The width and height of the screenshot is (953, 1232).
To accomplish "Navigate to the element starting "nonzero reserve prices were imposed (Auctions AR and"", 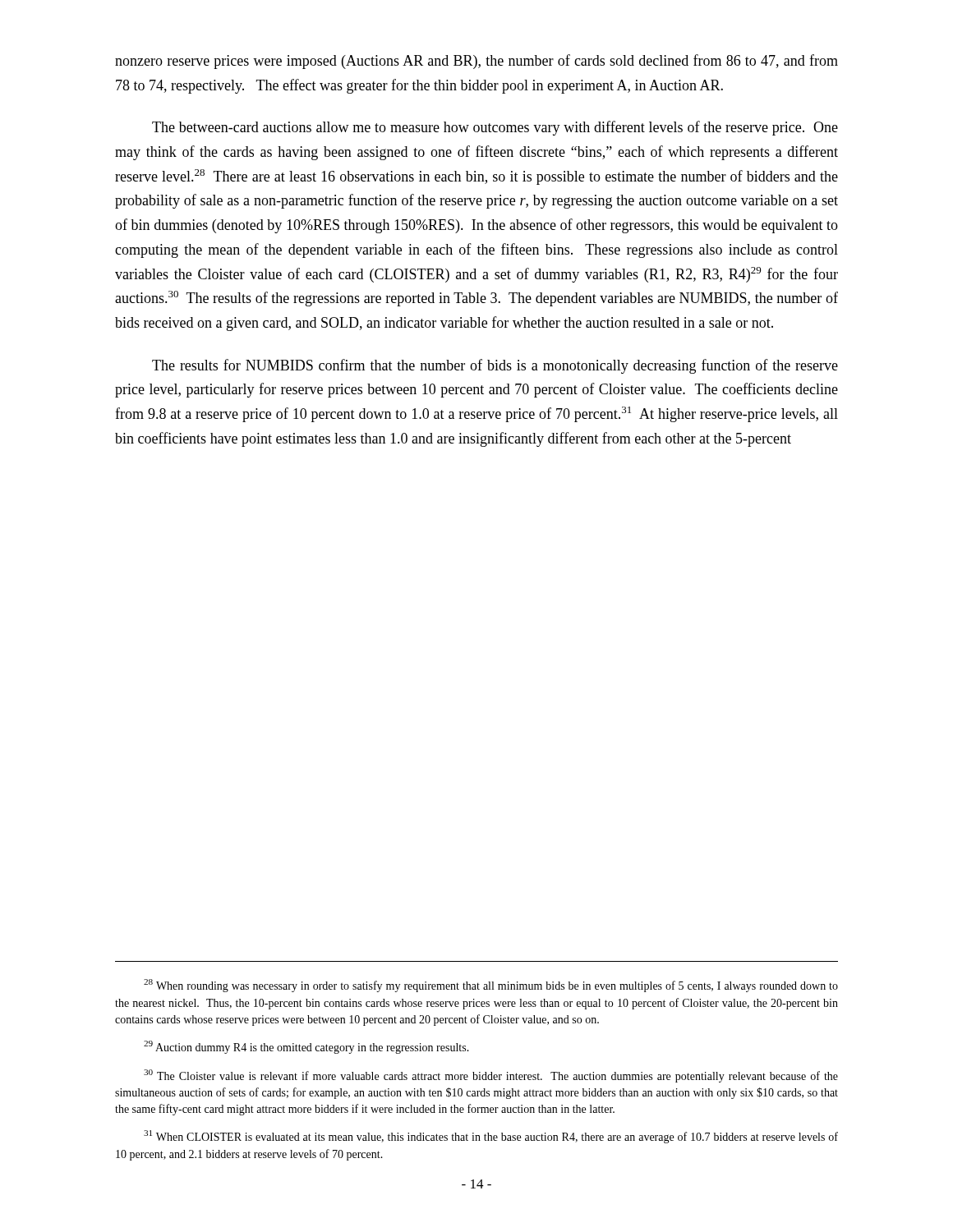I will coord(476,74).
